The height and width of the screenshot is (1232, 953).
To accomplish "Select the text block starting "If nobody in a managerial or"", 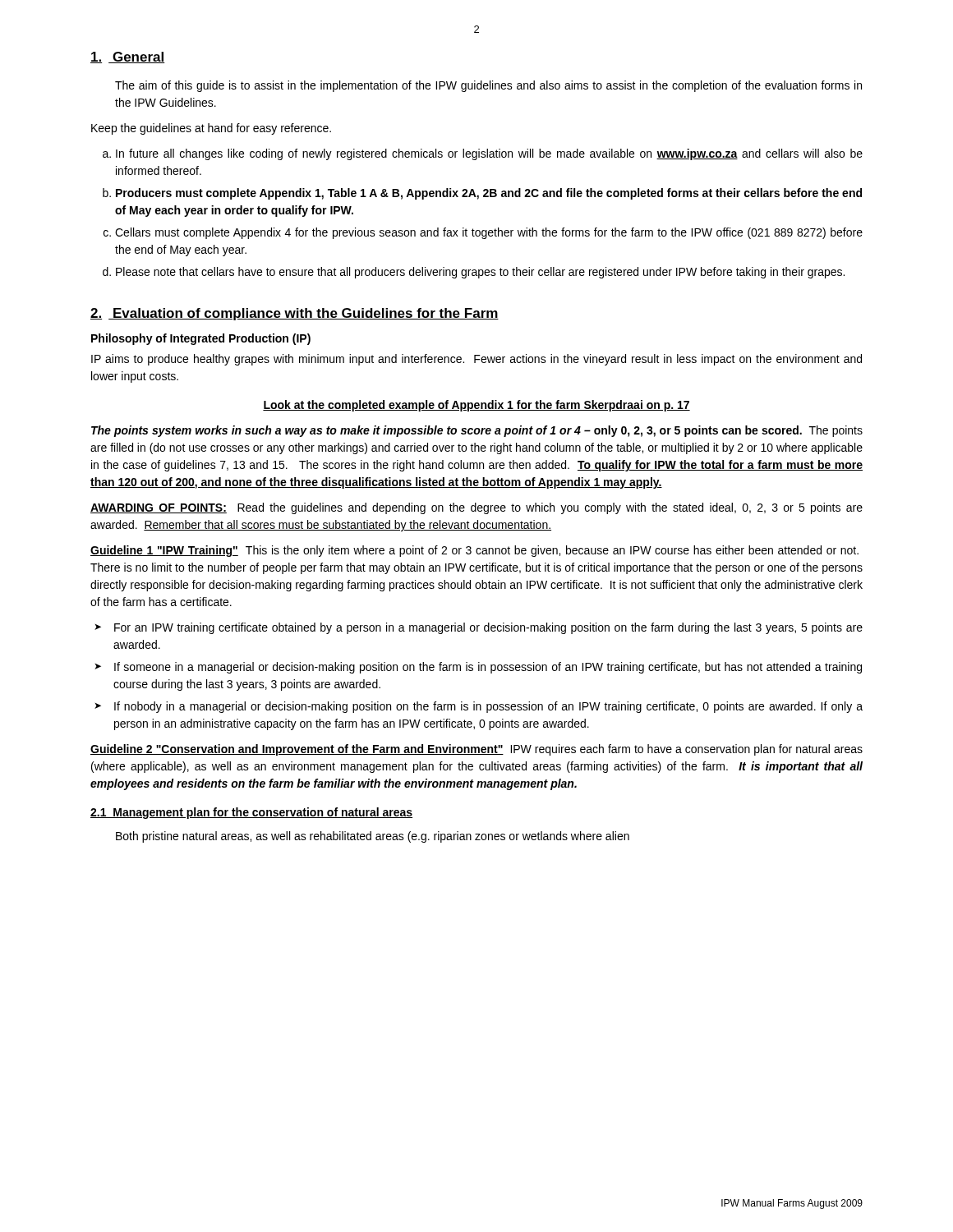I will [x=488, y=715].
